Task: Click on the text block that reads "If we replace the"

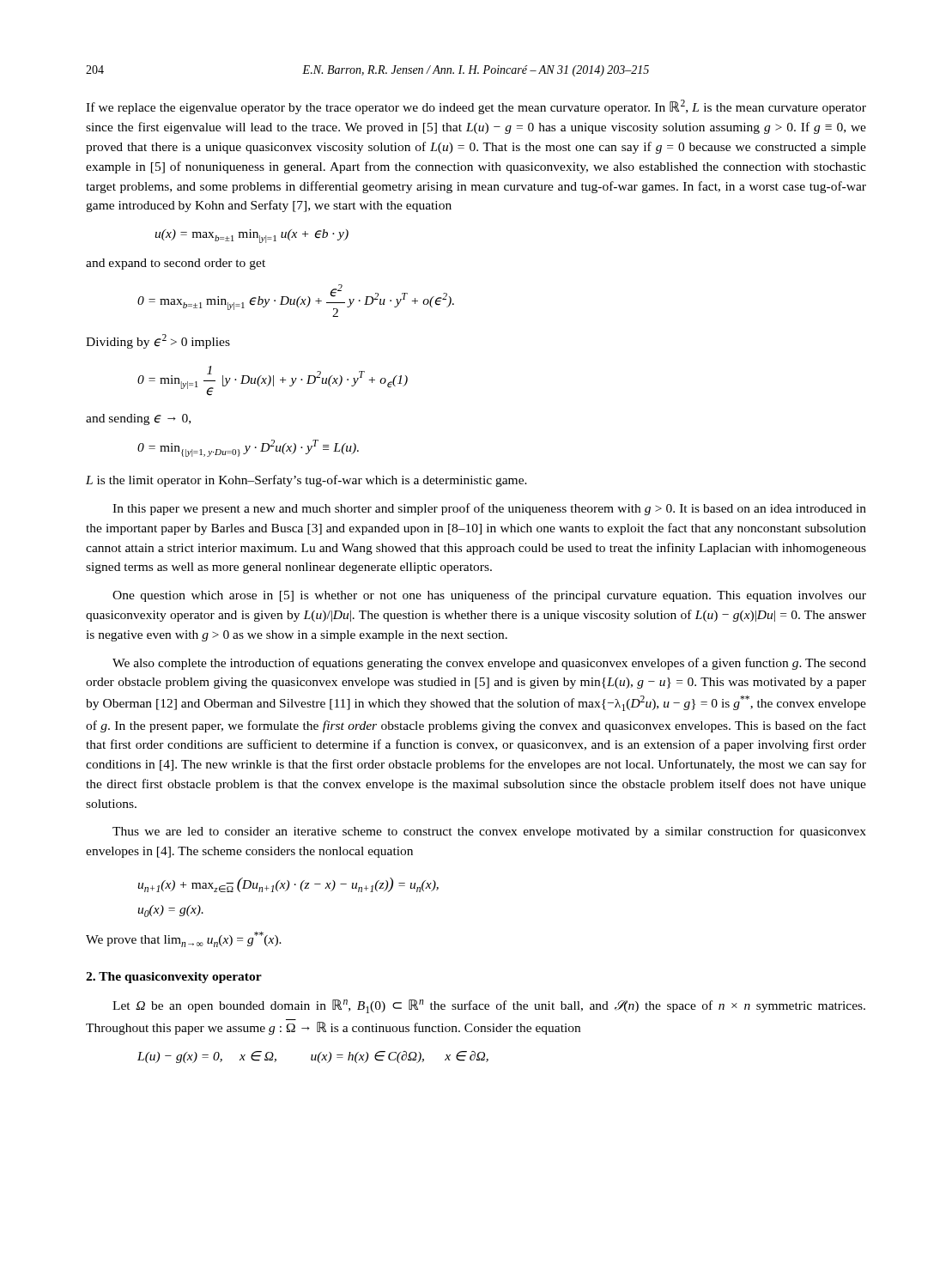Action: pyautogui.click(x=476, y=155)
